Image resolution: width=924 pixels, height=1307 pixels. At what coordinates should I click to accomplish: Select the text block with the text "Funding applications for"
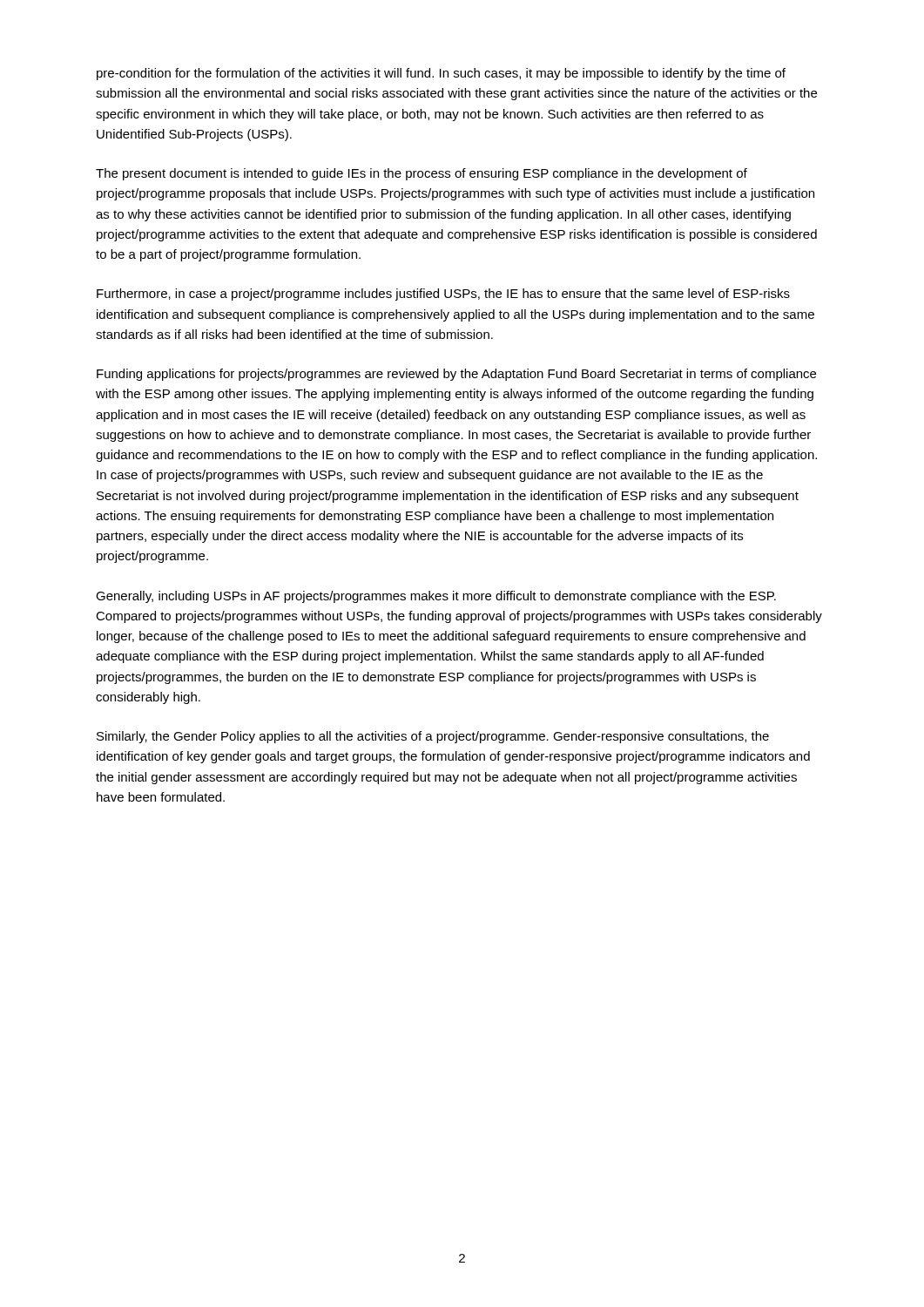point(457,465)
